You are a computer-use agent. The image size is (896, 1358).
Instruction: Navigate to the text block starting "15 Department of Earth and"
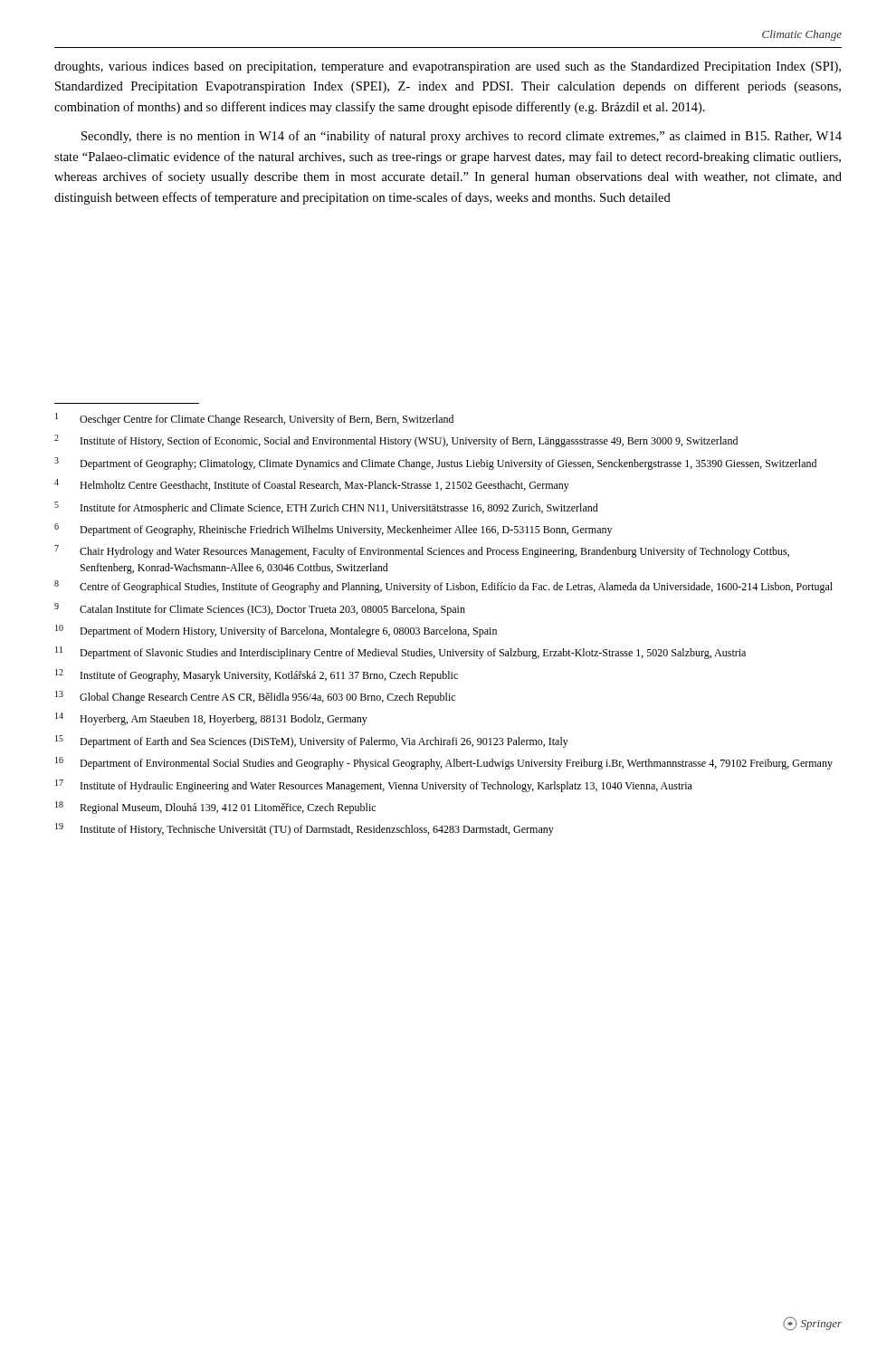pos(448,742)
